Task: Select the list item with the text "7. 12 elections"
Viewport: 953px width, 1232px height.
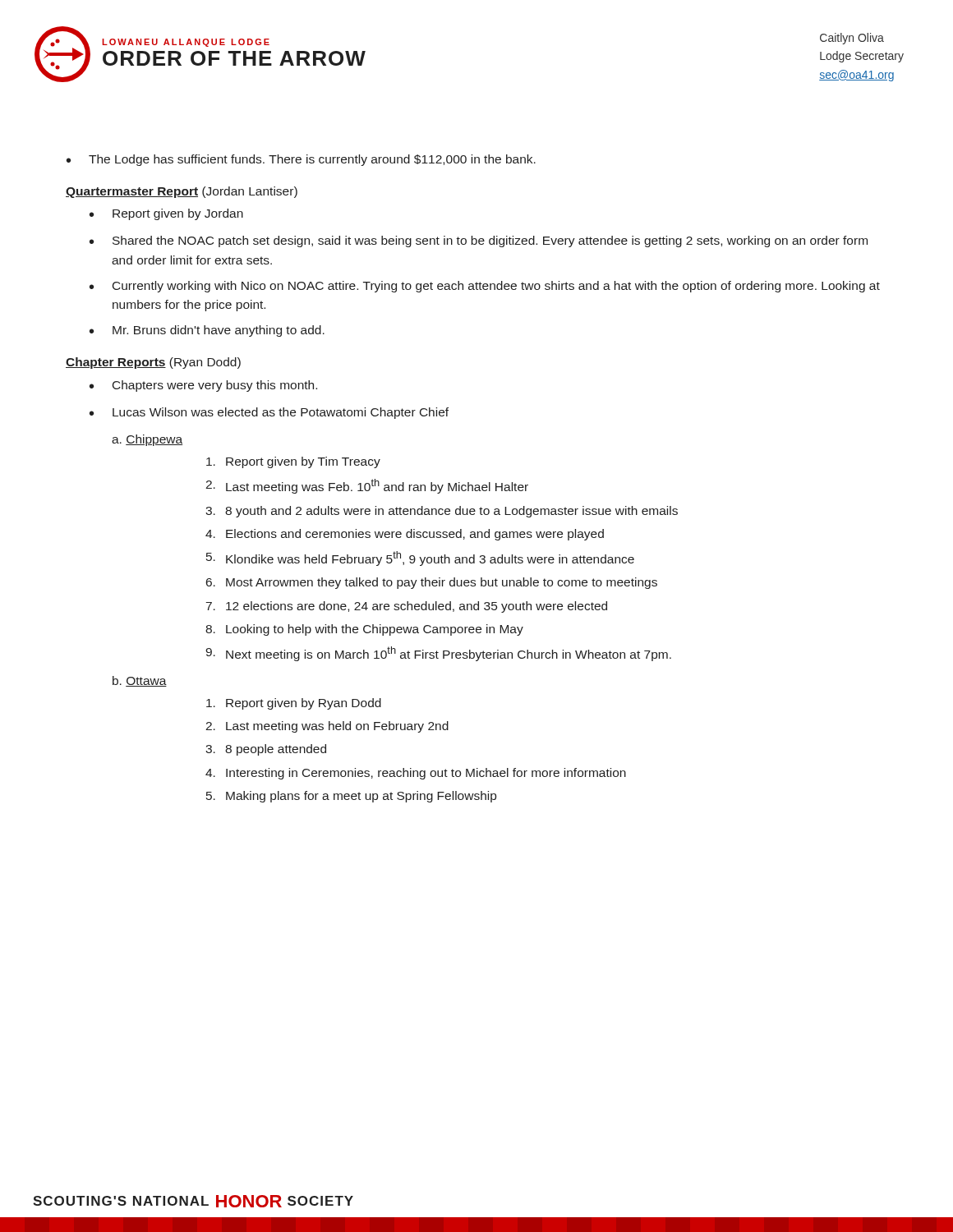Action: click(x=407, y=606)
